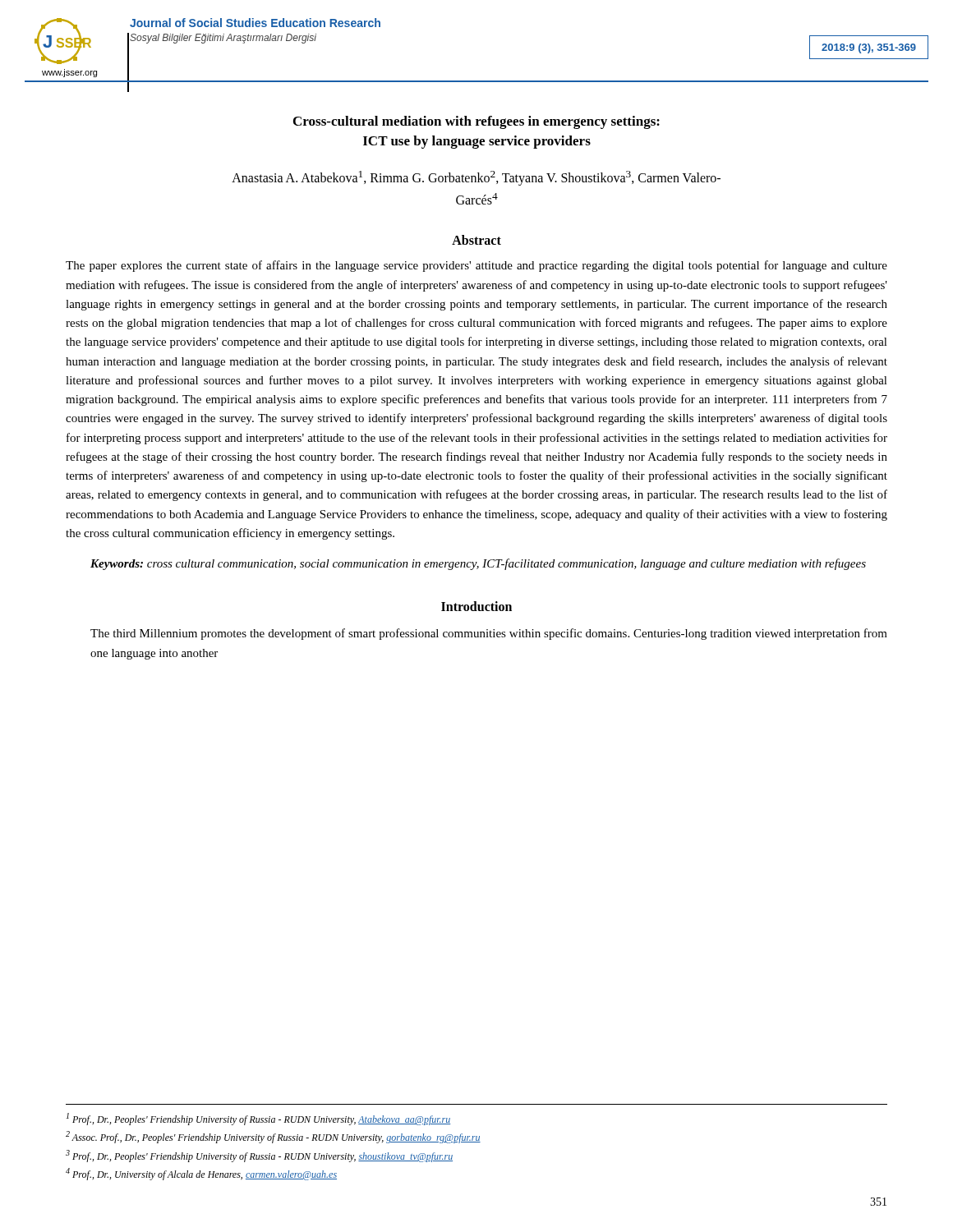Find the element starting "3 Prof., Dr., Peoples' Friendship University of"

click(259, 1155)
